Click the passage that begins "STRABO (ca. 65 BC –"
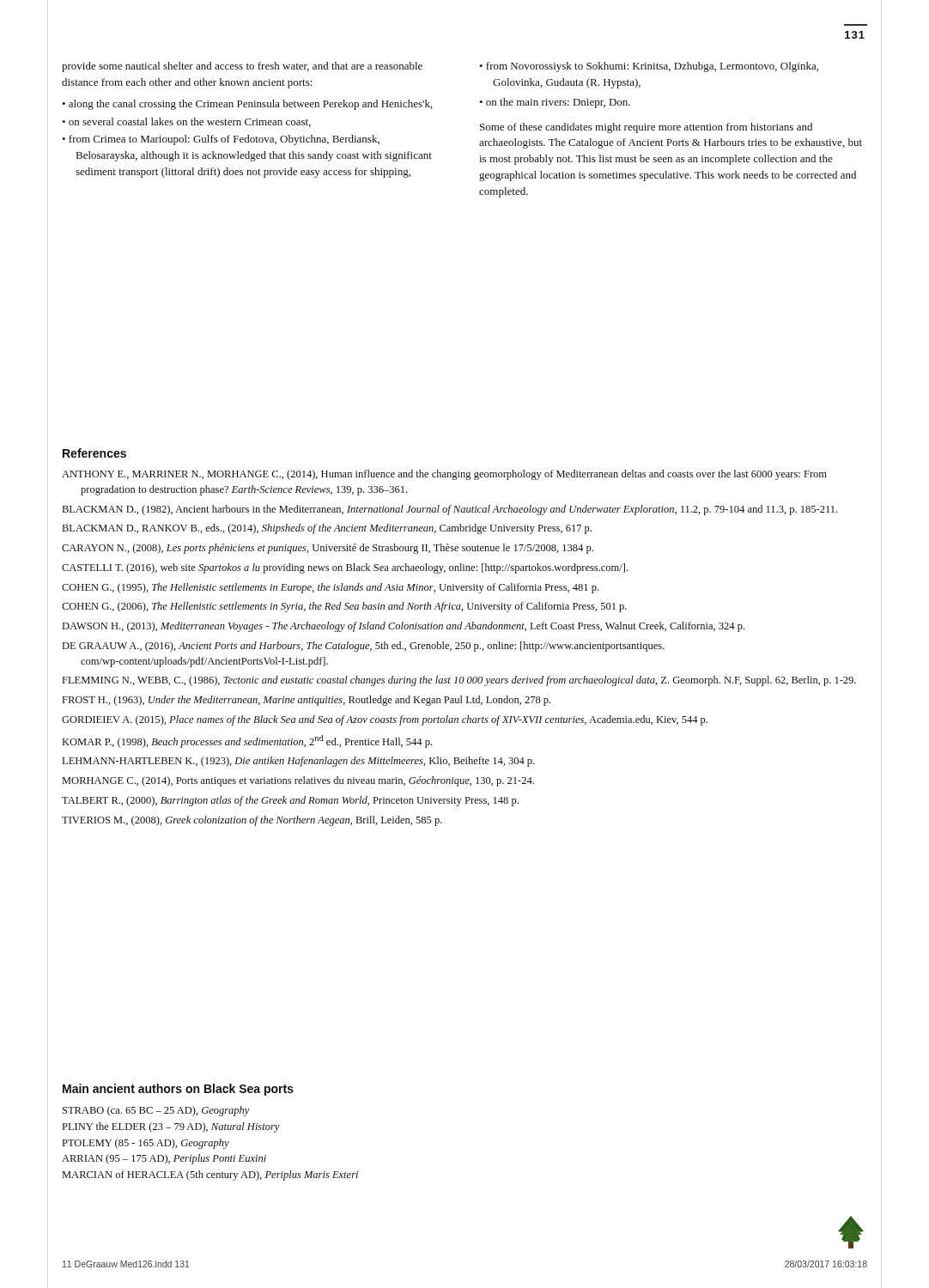Image resolution: width=929 pixels, height=1288 pixels. (x=156, y=1110)
